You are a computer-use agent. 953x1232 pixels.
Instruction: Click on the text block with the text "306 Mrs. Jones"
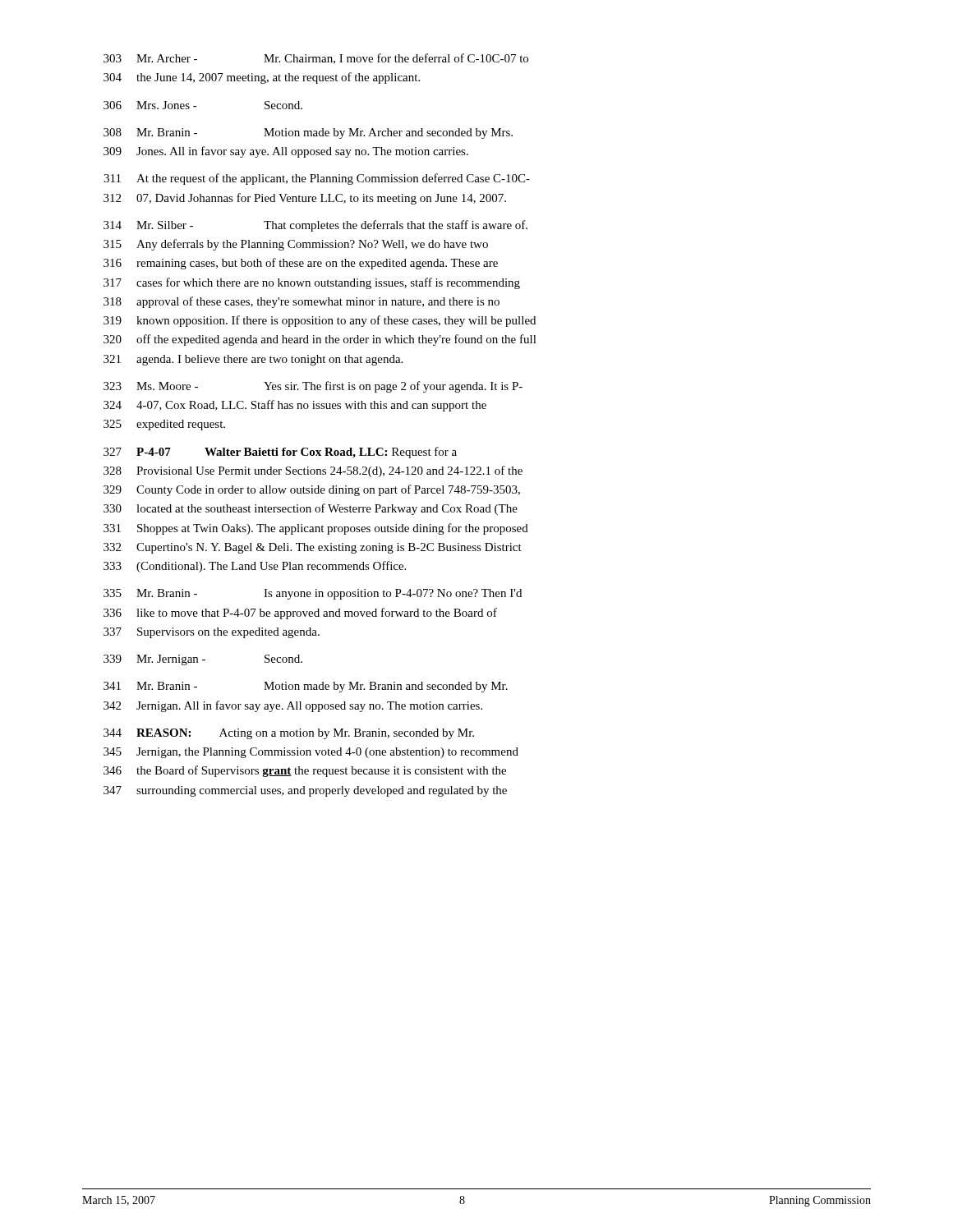[x=110, y=105]
